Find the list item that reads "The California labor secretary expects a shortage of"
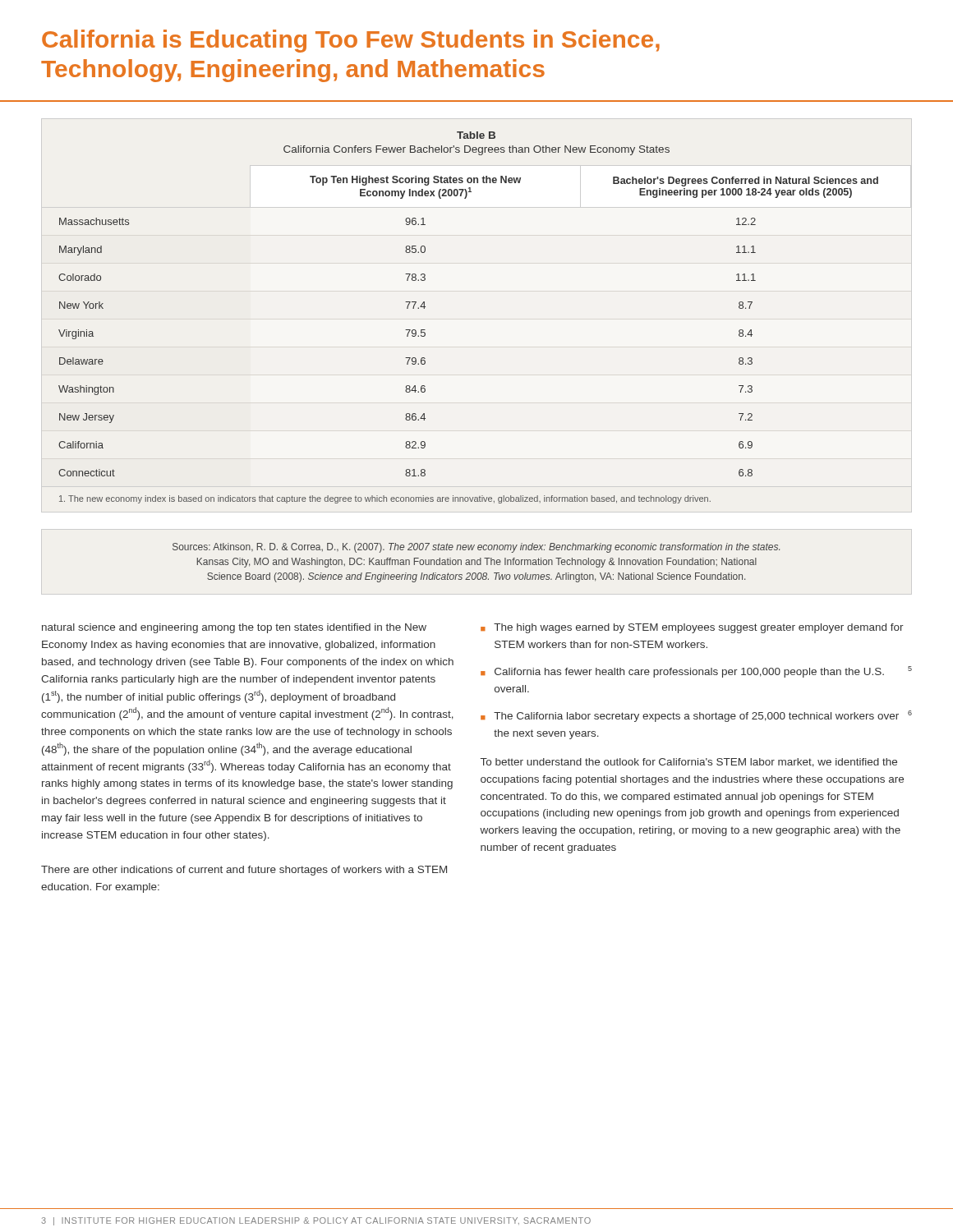This screenshot has height=1232, width=953. tap(703, 723)
